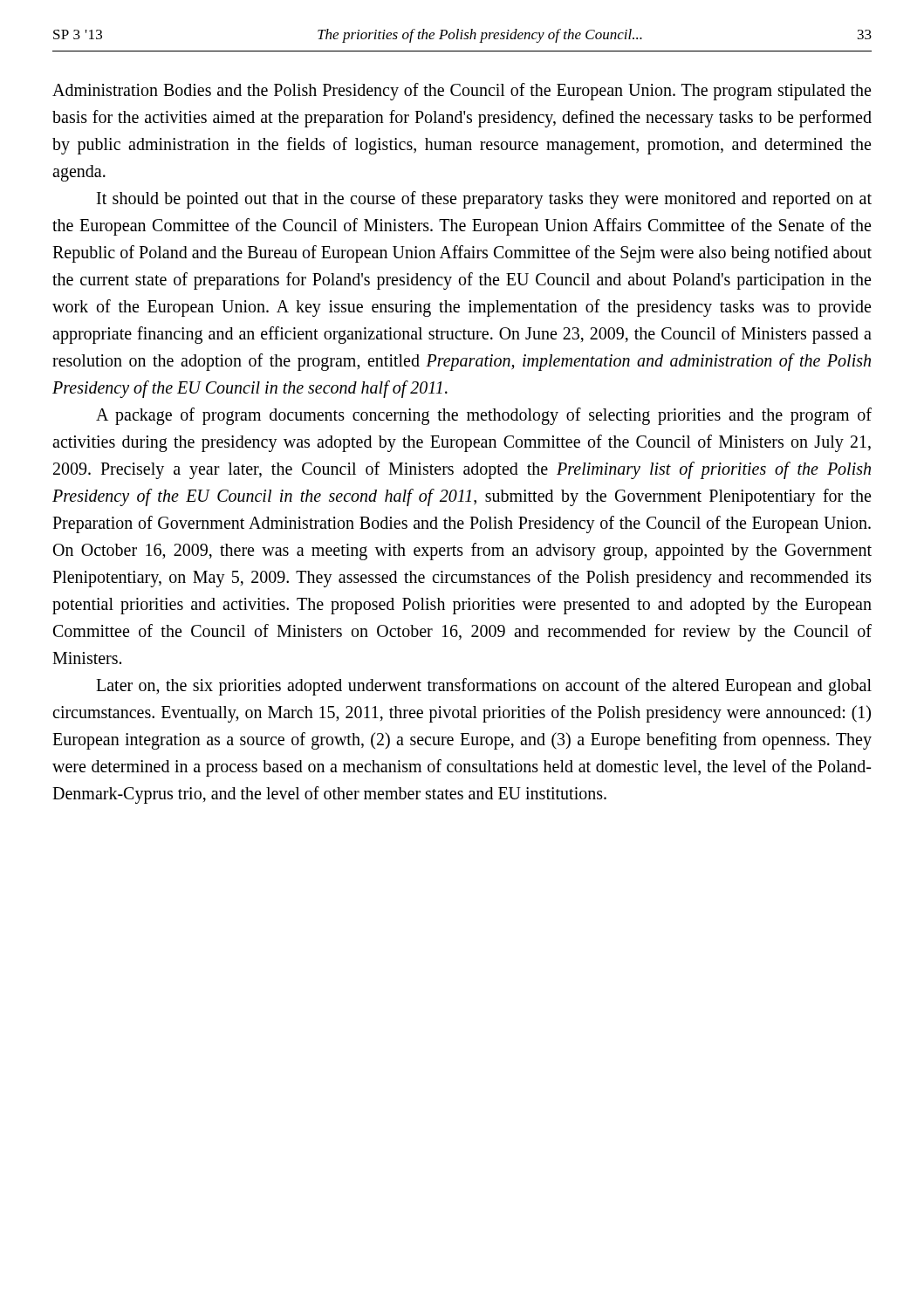Screen dimensions: 1309x924
Task: Click the passage that begins "Administration Bodies and the Polish"
Action: pyautogui.click(x=462, y=442)
